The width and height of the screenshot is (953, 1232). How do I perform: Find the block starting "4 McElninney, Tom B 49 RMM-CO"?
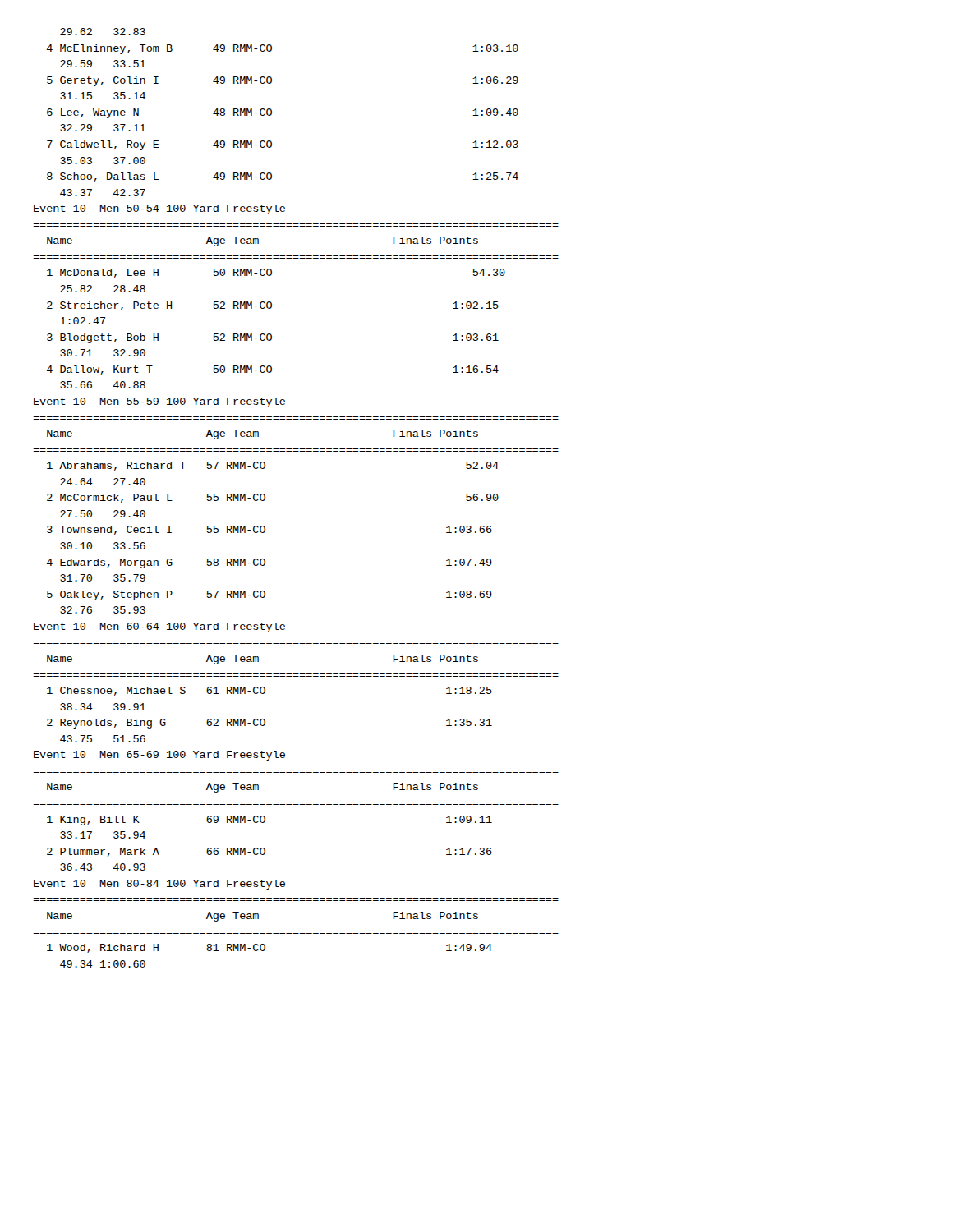point(476,121)
